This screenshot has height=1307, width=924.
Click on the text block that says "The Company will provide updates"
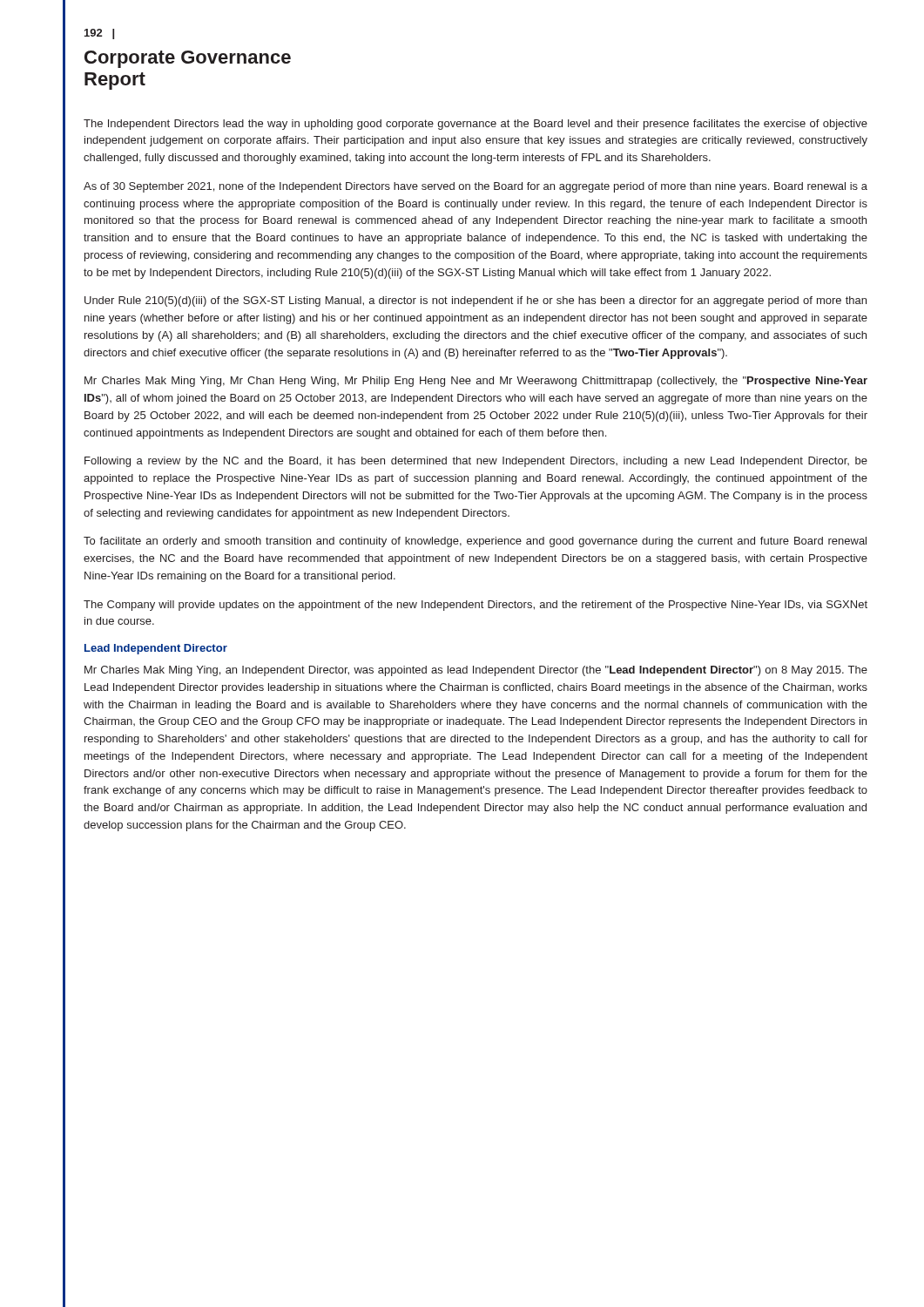click(x=475, y=613)
